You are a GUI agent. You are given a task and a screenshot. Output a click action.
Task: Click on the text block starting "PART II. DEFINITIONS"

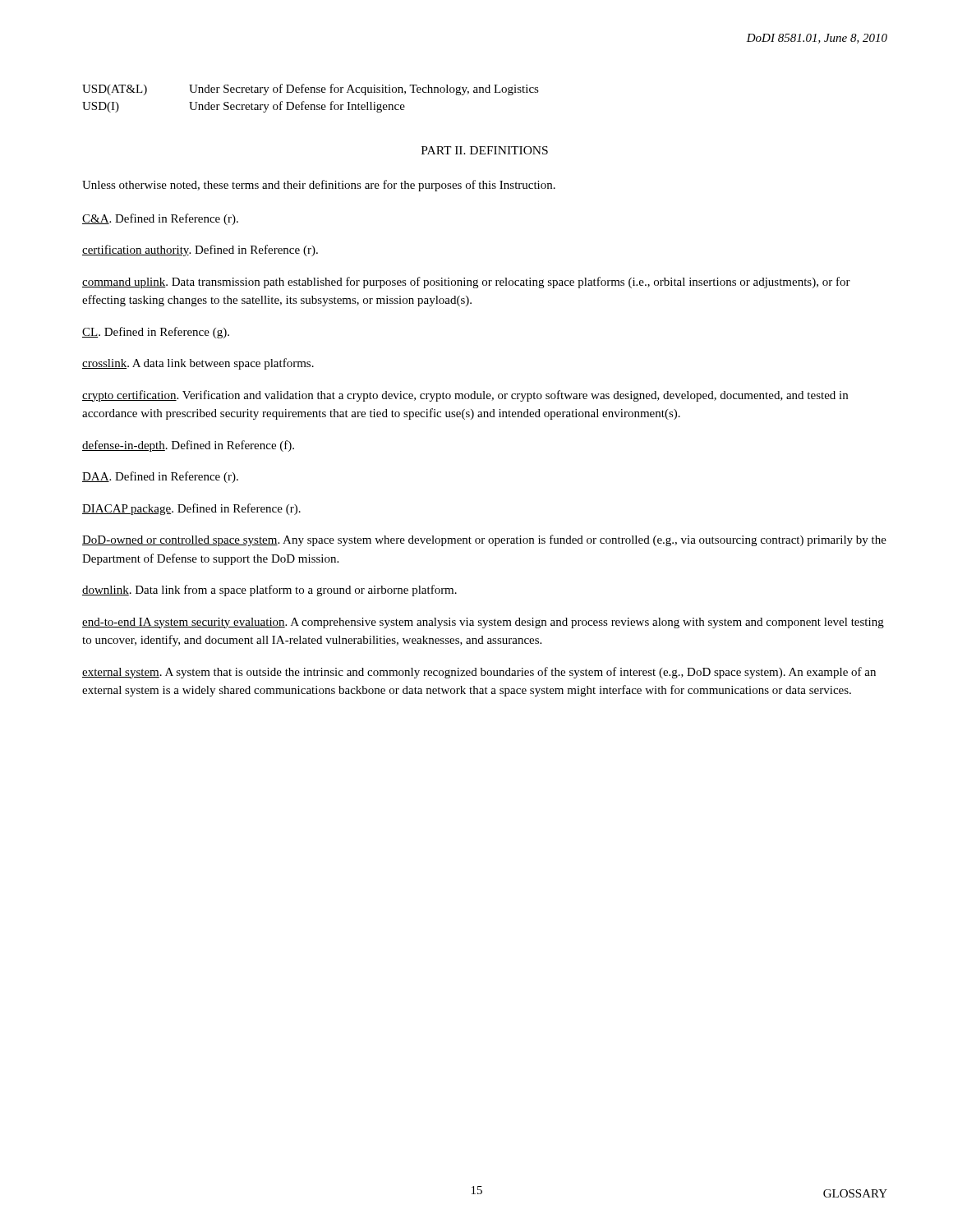pyautogui.click(x=485, y=150)
